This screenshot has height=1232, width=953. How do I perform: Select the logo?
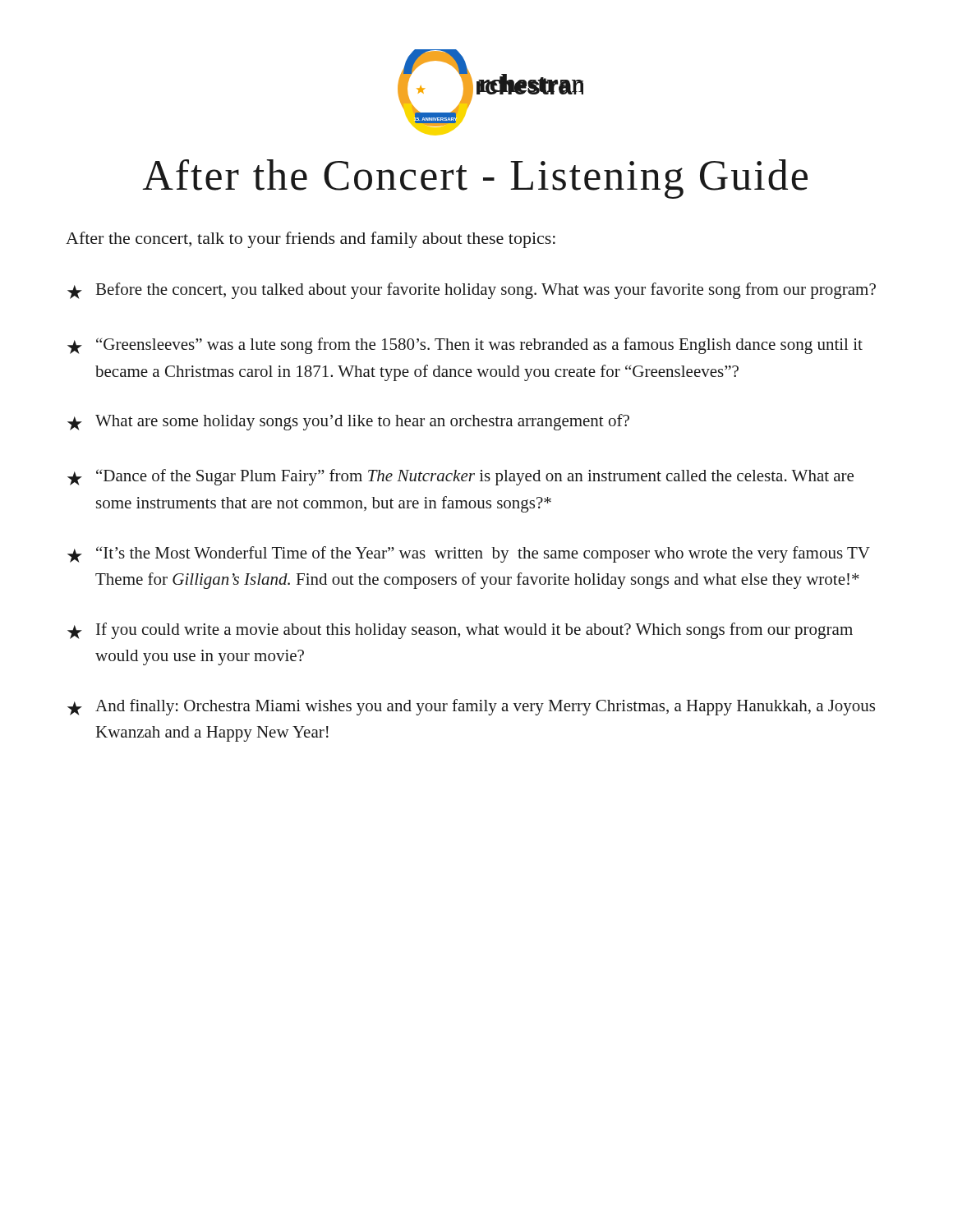coord(476,71)
